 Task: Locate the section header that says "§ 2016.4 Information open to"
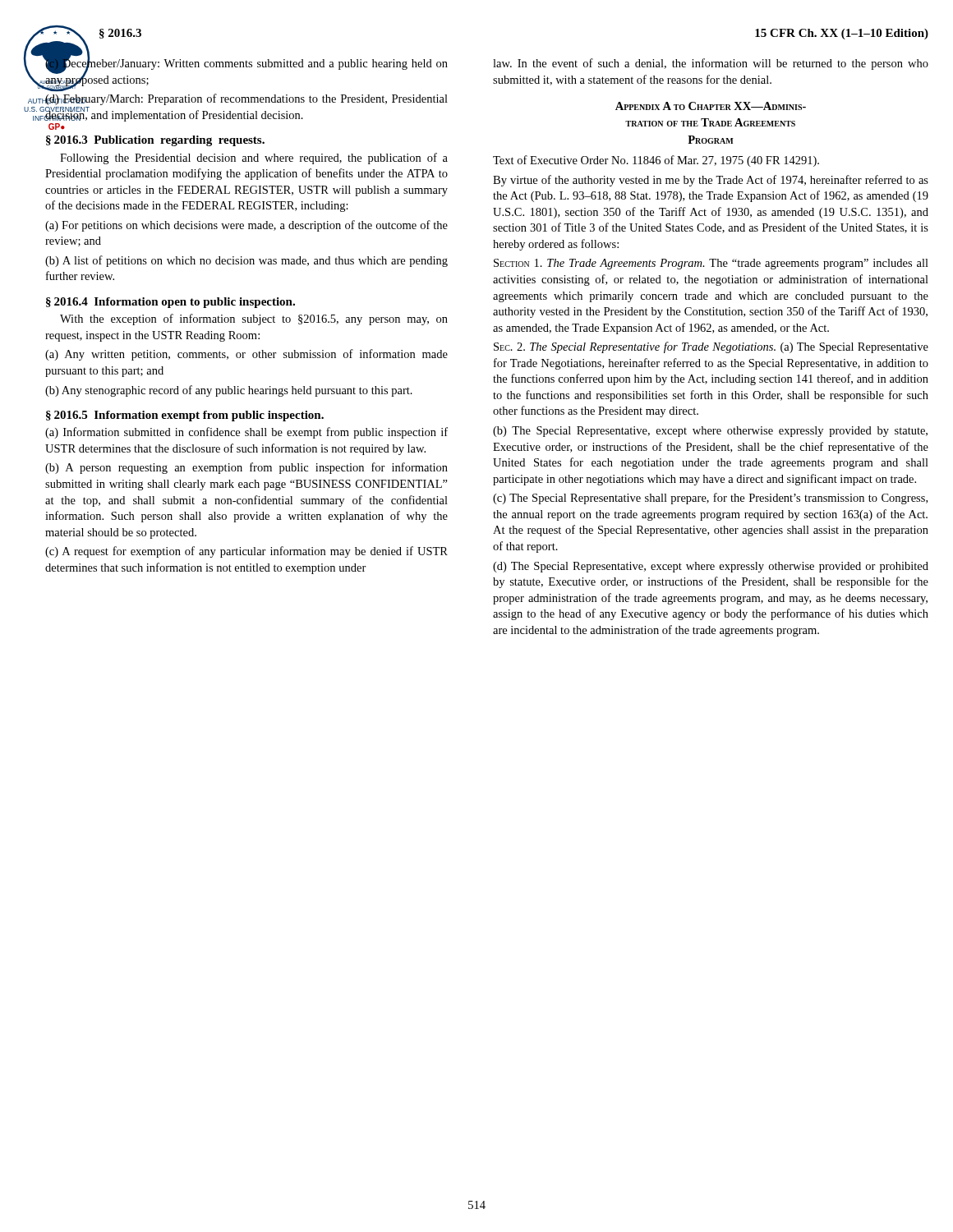[170, 301]
